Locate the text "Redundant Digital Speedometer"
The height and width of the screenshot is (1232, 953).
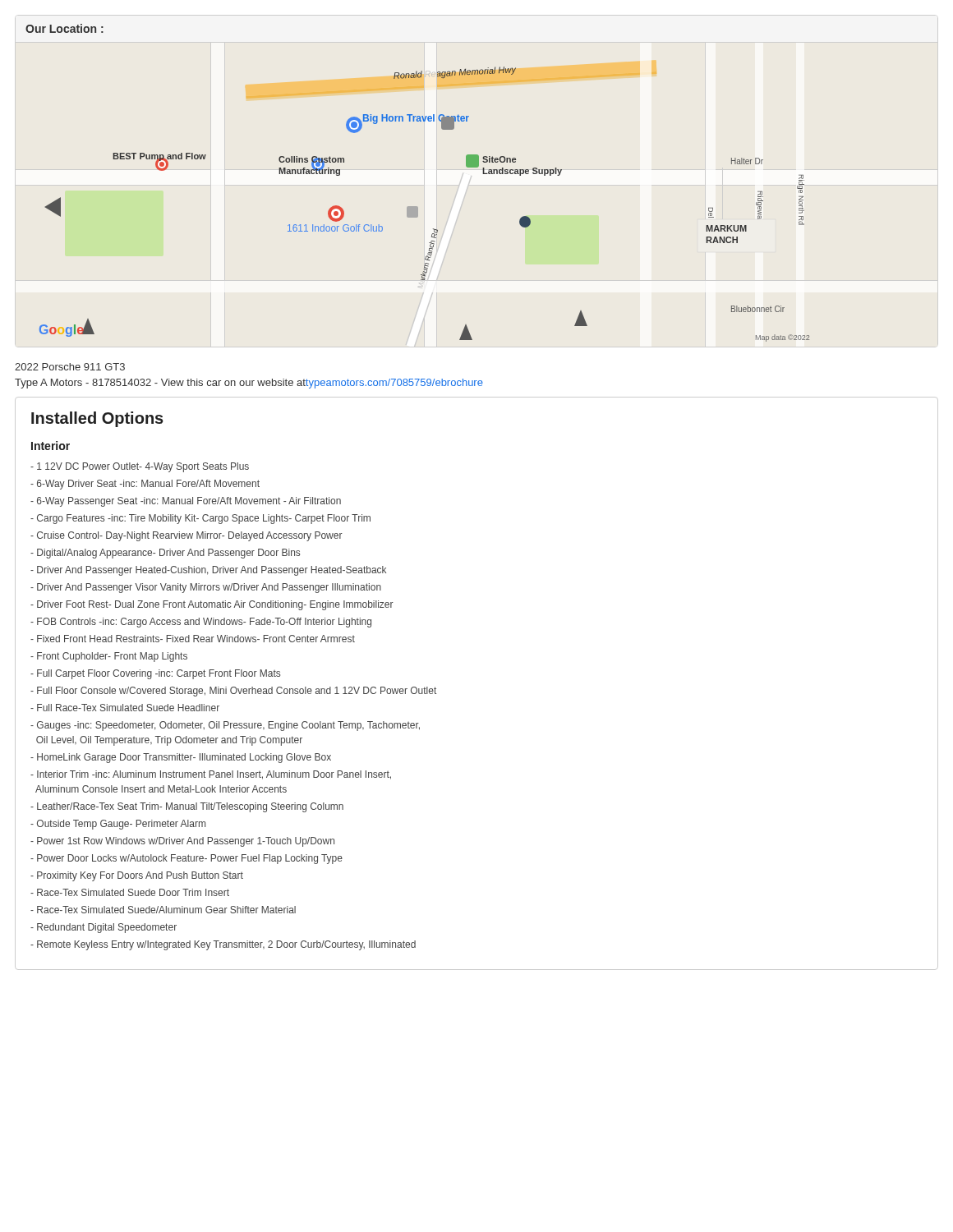107,927
